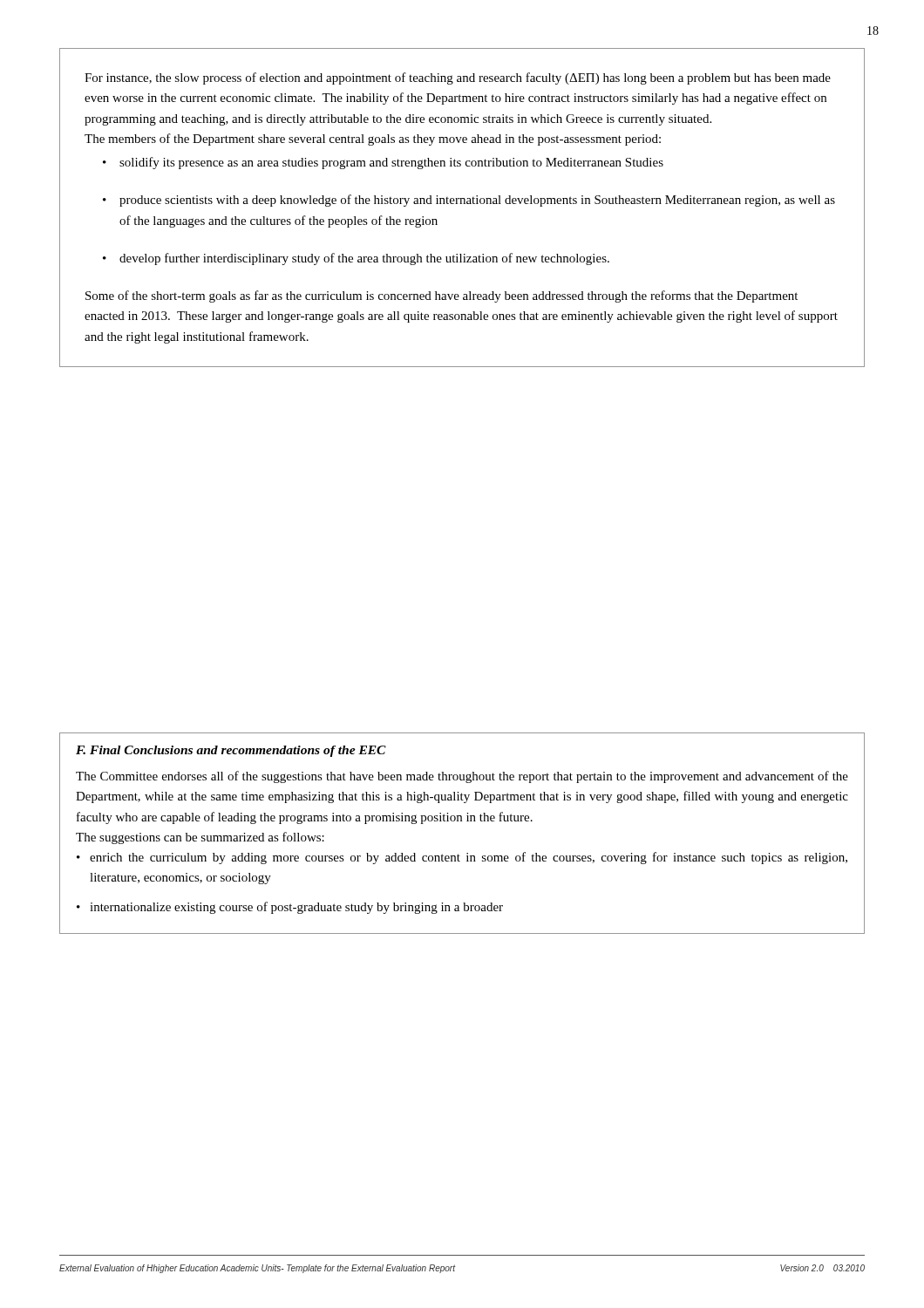Image resolution: width=924 pixels, height=1308 pixels.
Task: Locate the text block starting "Some of the short-term"
Action: [x=462, y=316]
